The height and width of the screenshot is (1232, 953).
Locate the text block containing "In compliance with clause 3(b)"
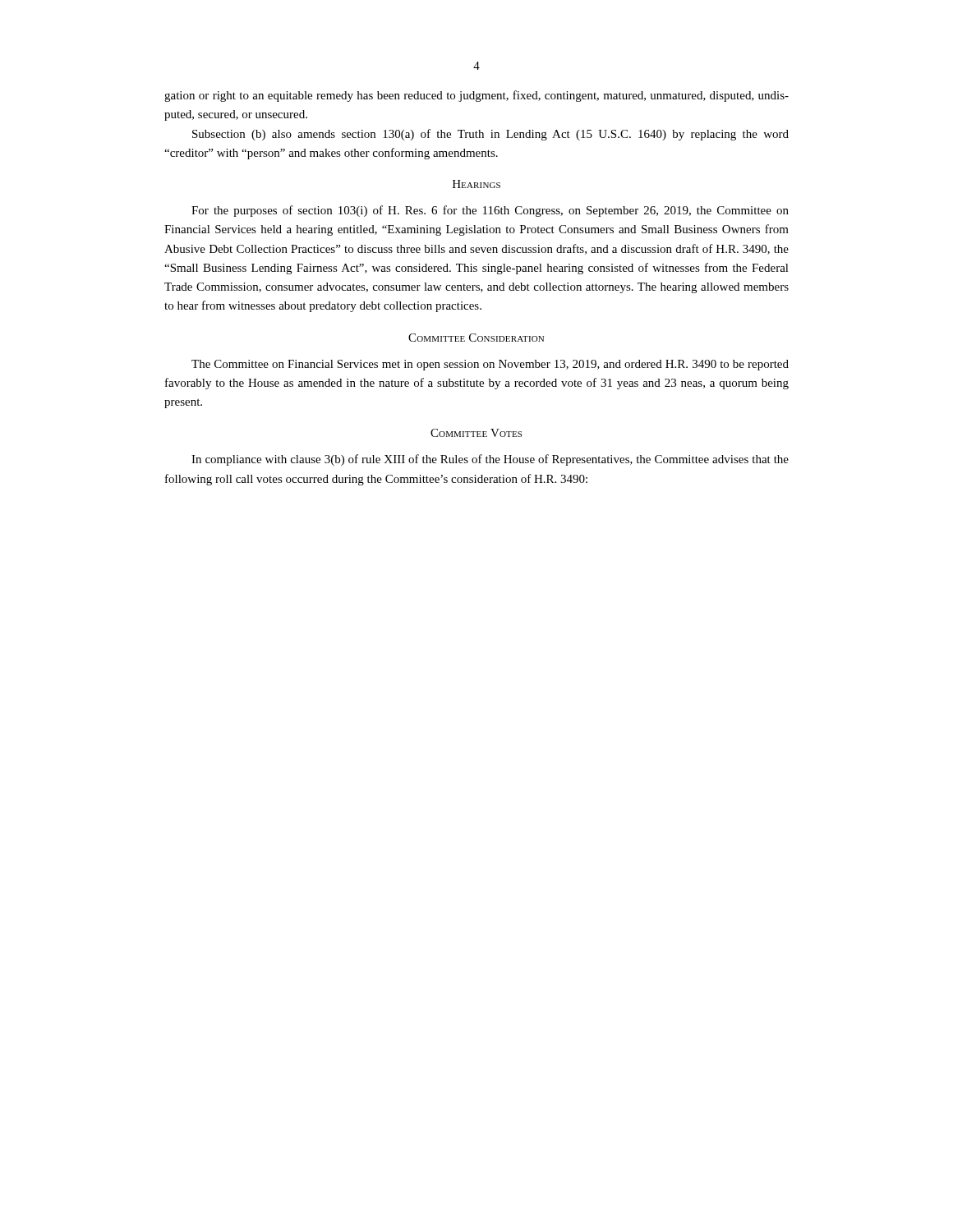point(476,469)
